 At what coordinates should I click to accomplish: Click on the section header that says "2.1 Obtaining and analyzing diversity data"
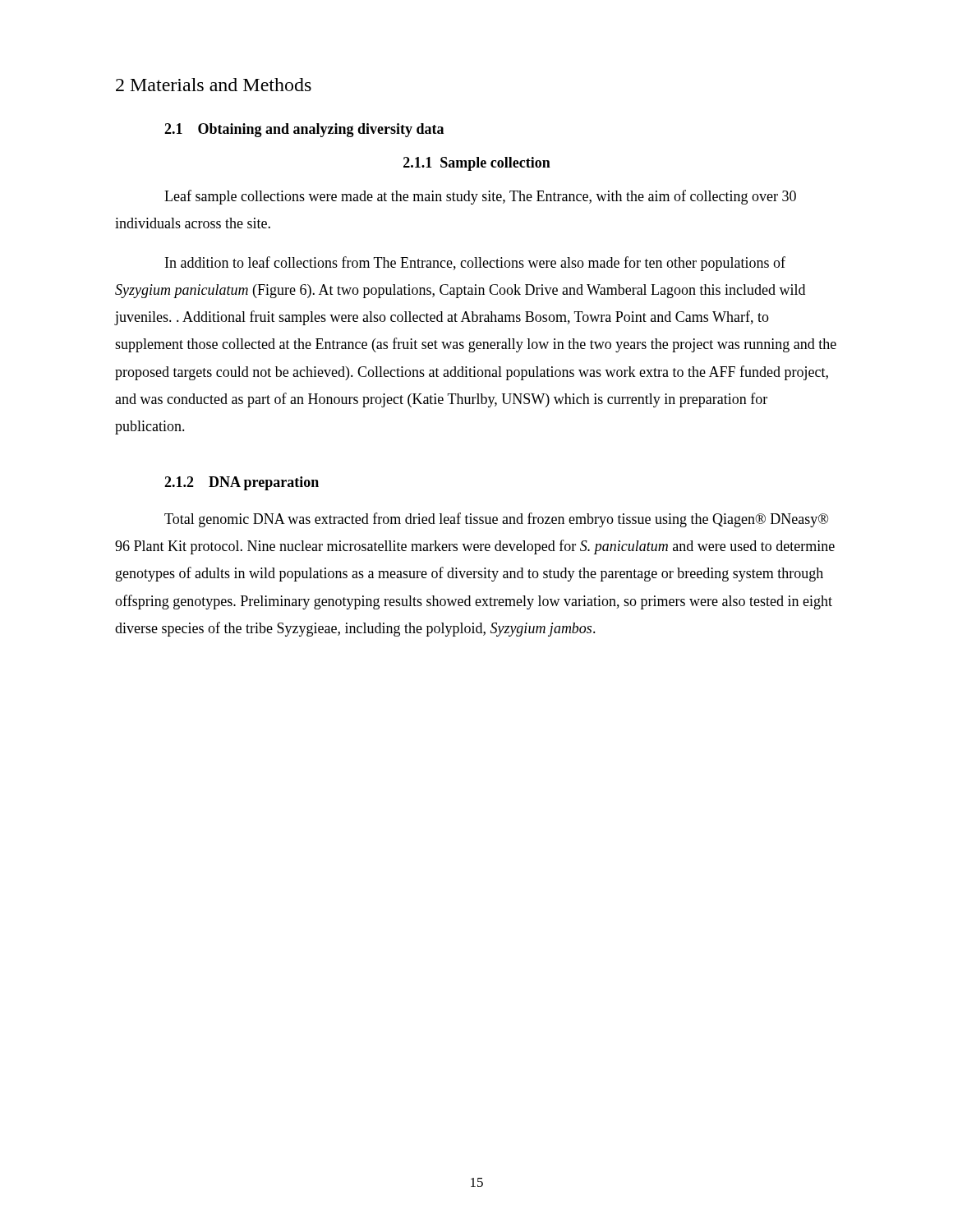click(x=304, y=129)
